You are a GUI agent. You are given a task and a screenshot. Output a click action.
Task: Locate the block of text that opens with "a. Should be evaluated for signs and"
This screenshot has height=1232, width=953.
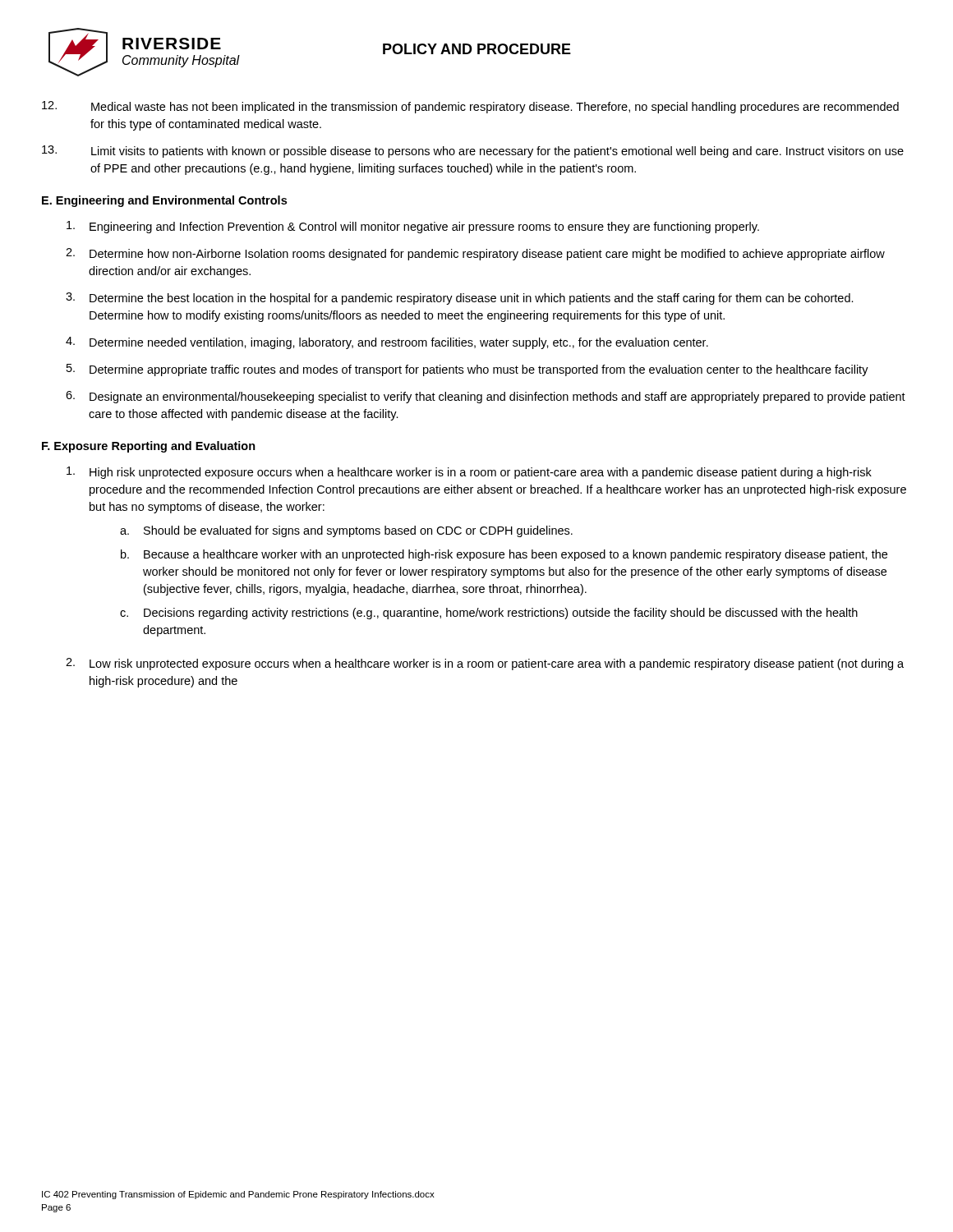[516, 531]
